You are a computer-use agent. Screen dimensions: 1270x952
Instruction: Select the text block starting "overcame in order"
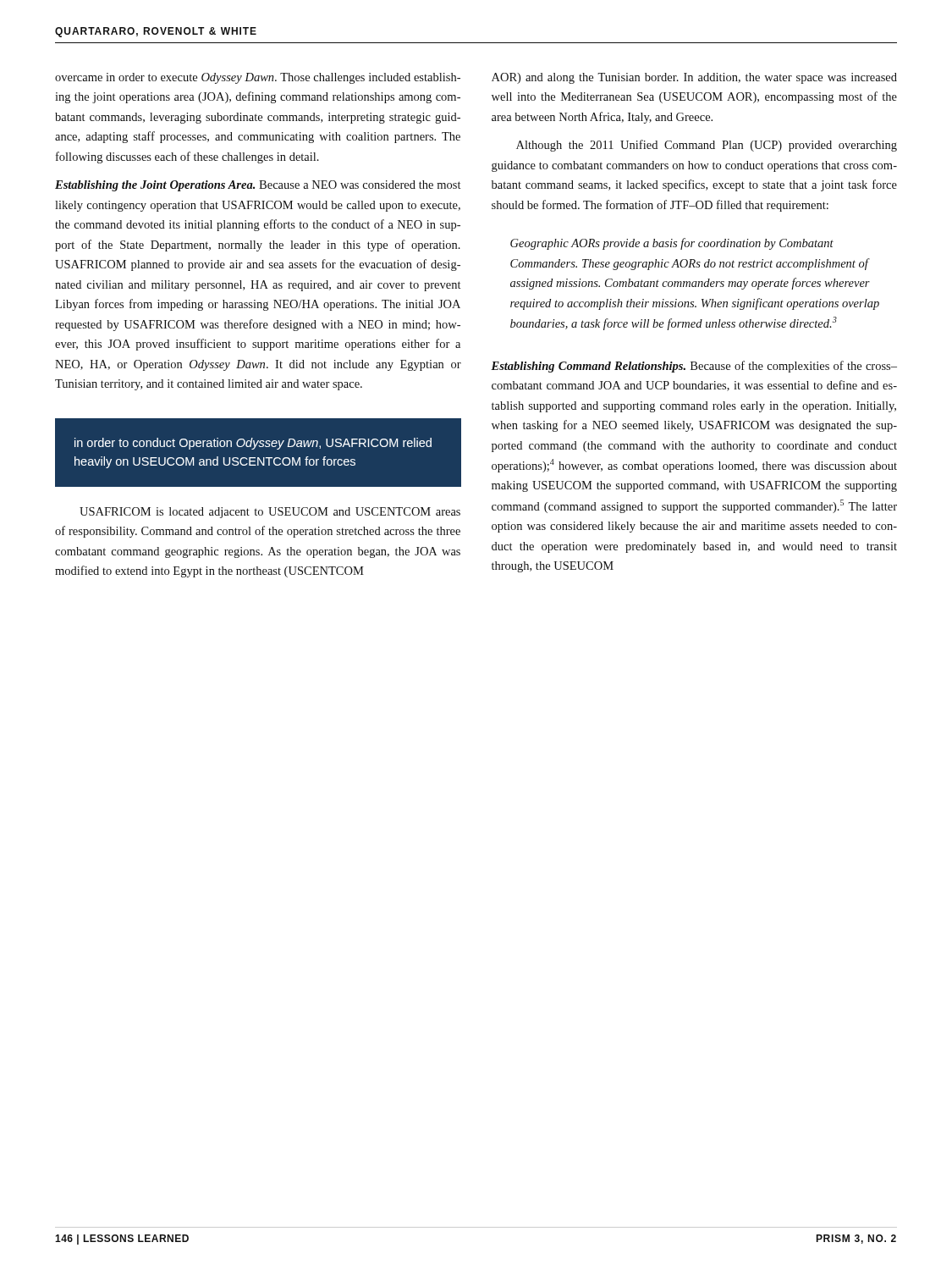point(258,231)
